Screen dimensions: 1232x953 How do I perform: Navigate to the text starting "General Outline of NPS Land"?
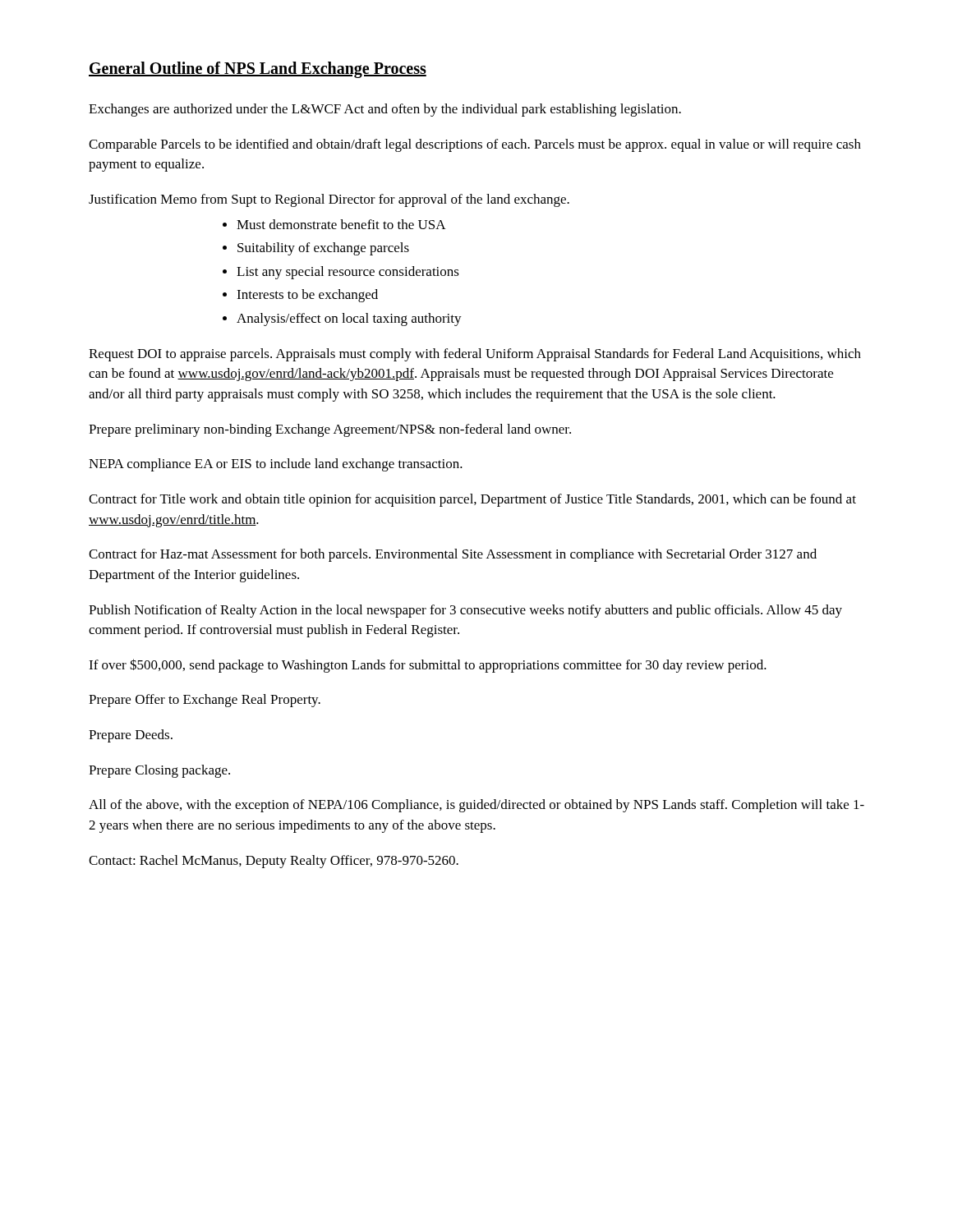point(257,69)
